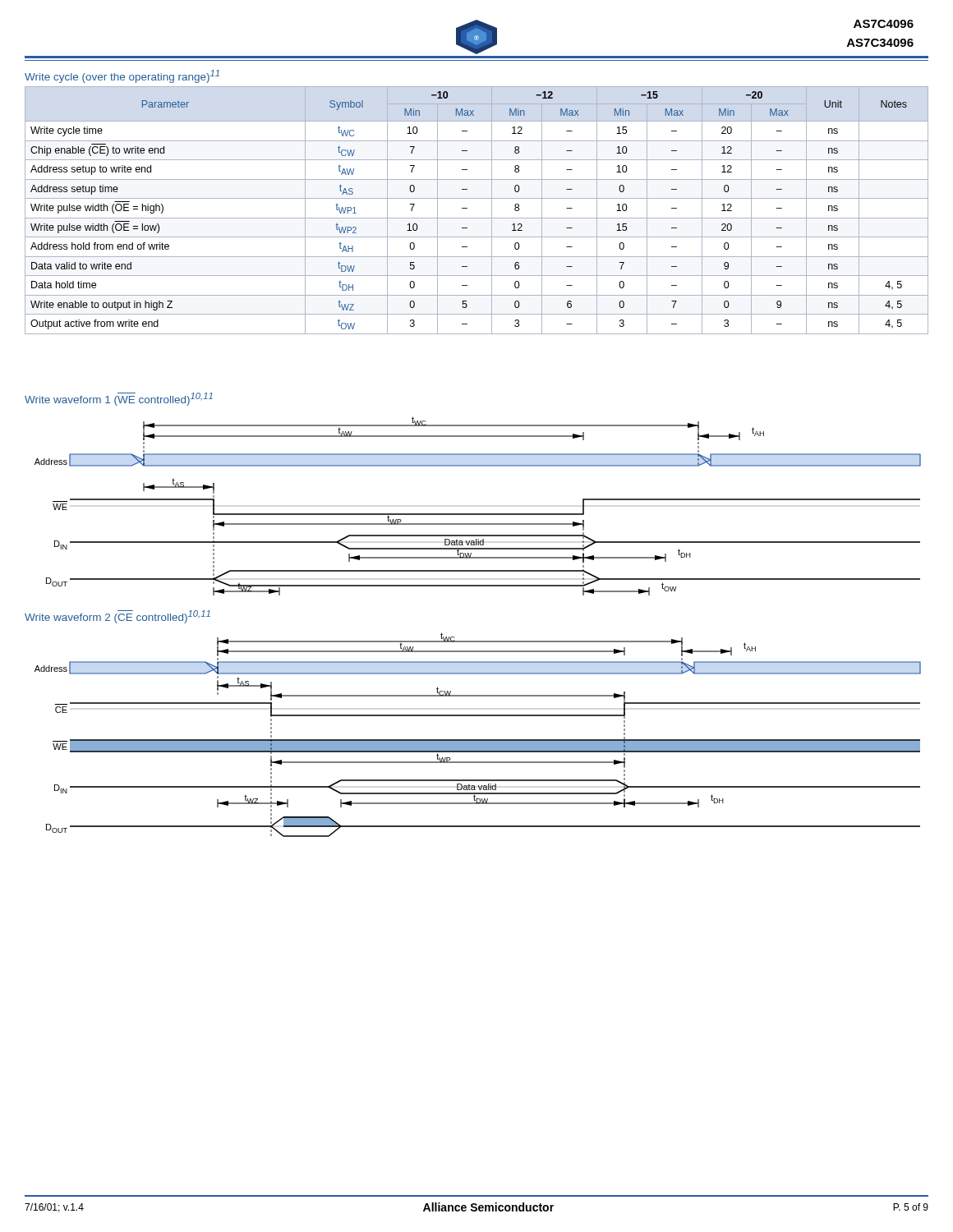Select the text block starting "Write waveform 2"

(x=118, y=615)
